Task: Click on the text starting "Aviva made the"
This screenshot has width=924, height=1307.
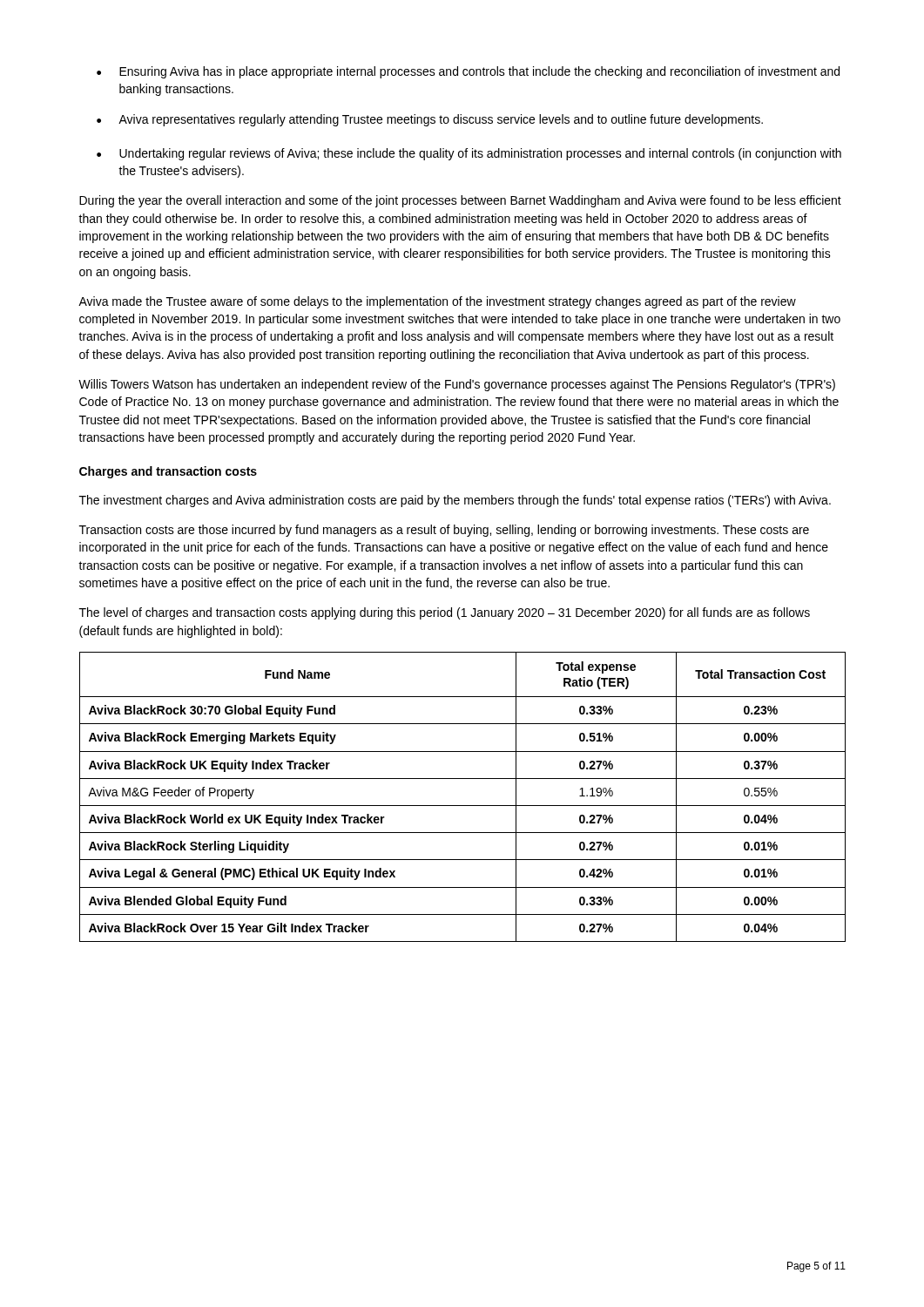Action: pos(460,328)
